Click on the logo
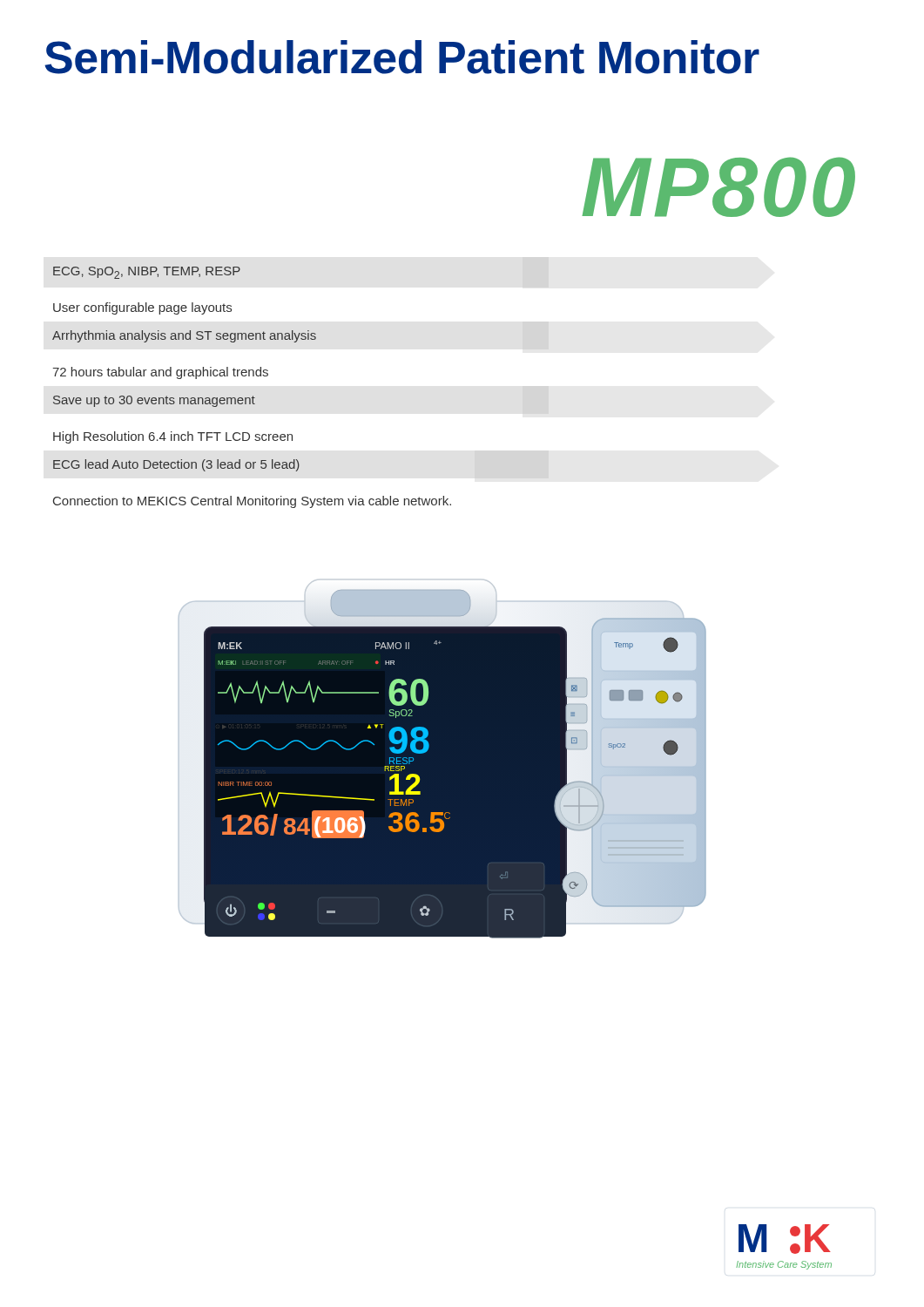Screen dimensions: 1307x924 click(x=800, y=1242)
